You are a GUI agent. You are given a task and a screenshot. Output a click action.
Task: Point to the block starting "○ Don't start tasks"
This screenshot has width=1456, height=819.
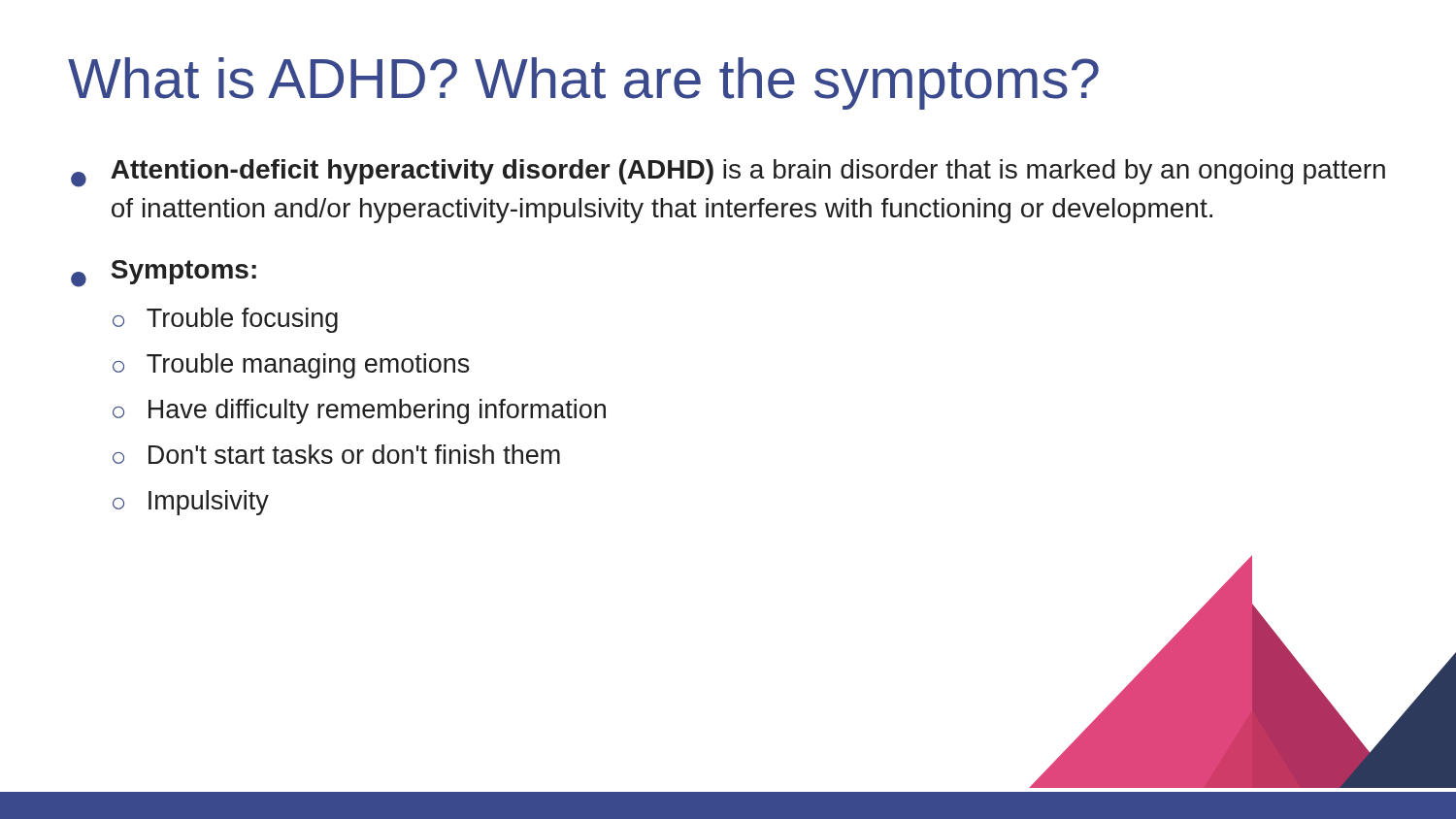(336, 457)
